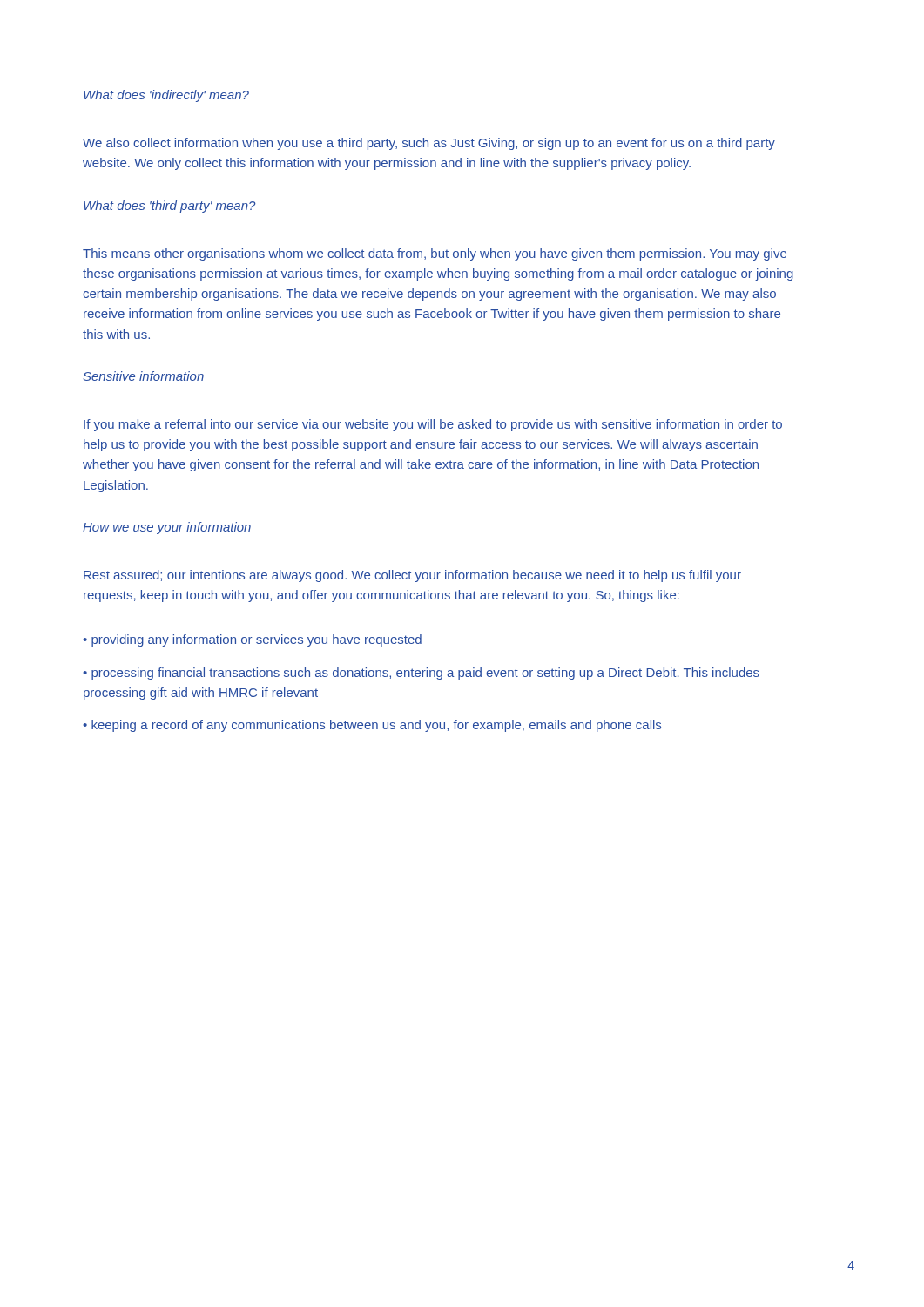Screen dimensions: 1307x924
Task: Select the passage starting "What does 'indirectly' mean?"
Action: (166, 95)
